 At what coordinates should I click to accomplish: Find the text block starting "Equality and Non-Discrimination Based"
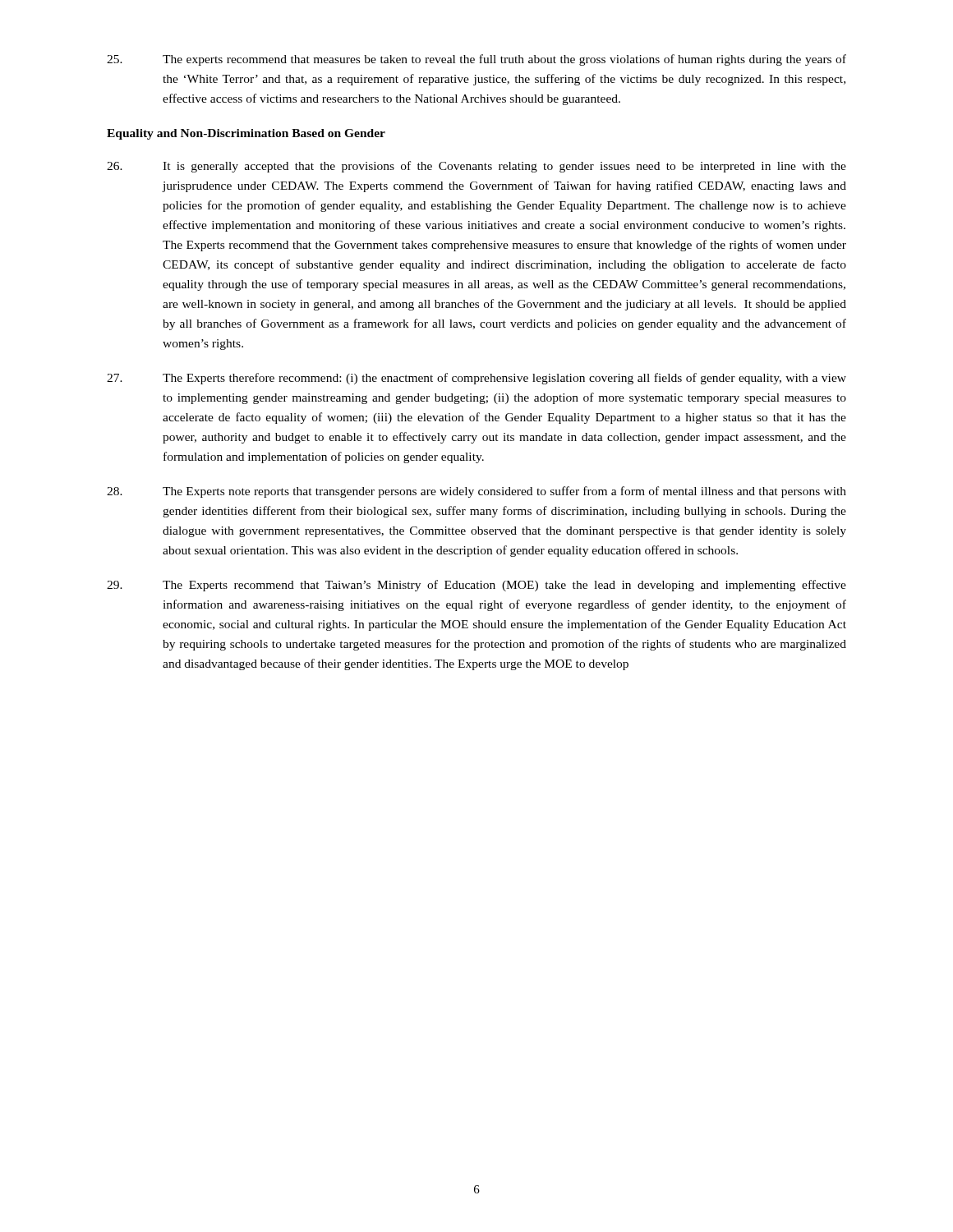point(246,133)
